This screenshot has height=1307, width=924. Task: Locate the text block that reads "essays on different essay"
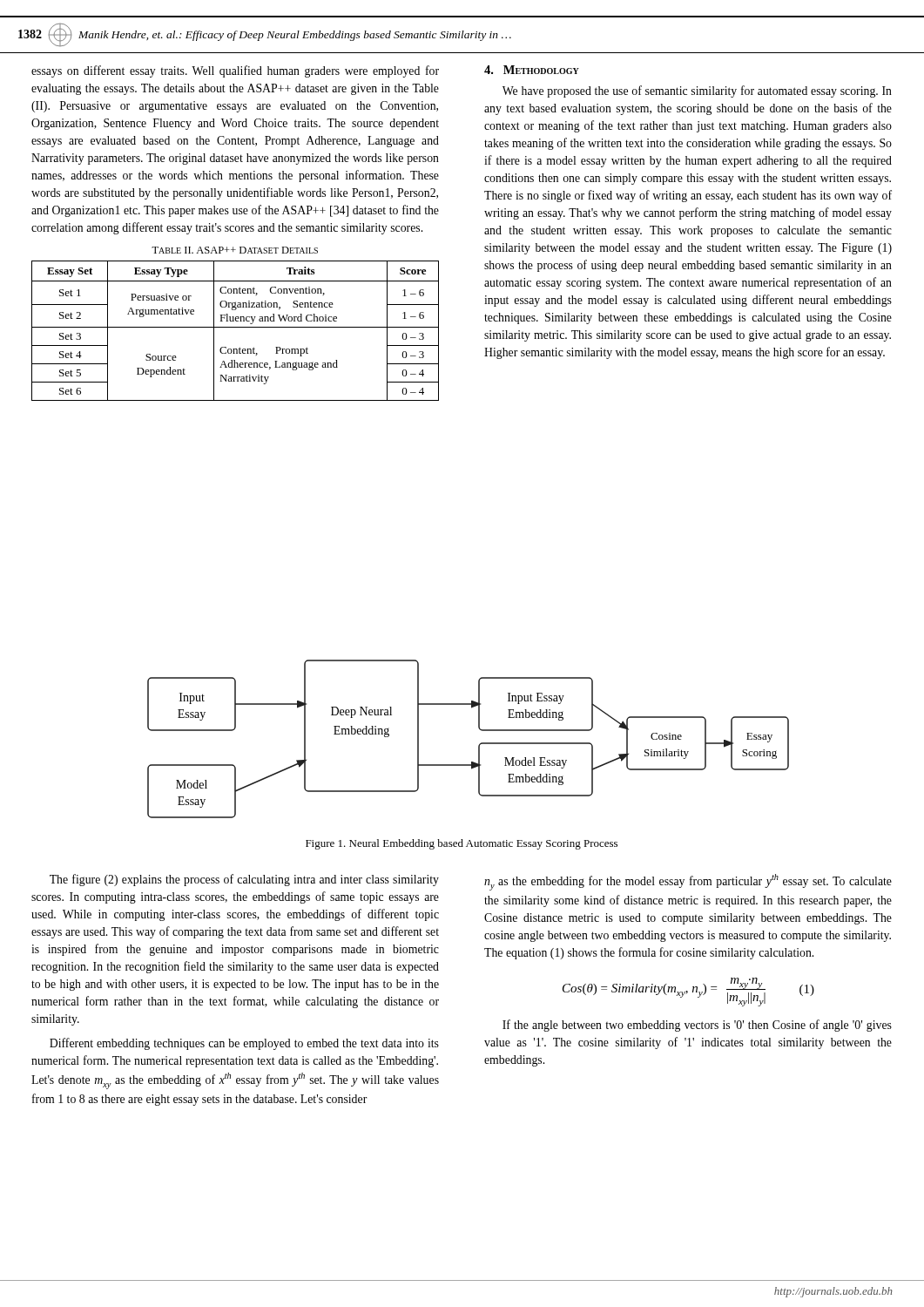(x=235, y=150)
